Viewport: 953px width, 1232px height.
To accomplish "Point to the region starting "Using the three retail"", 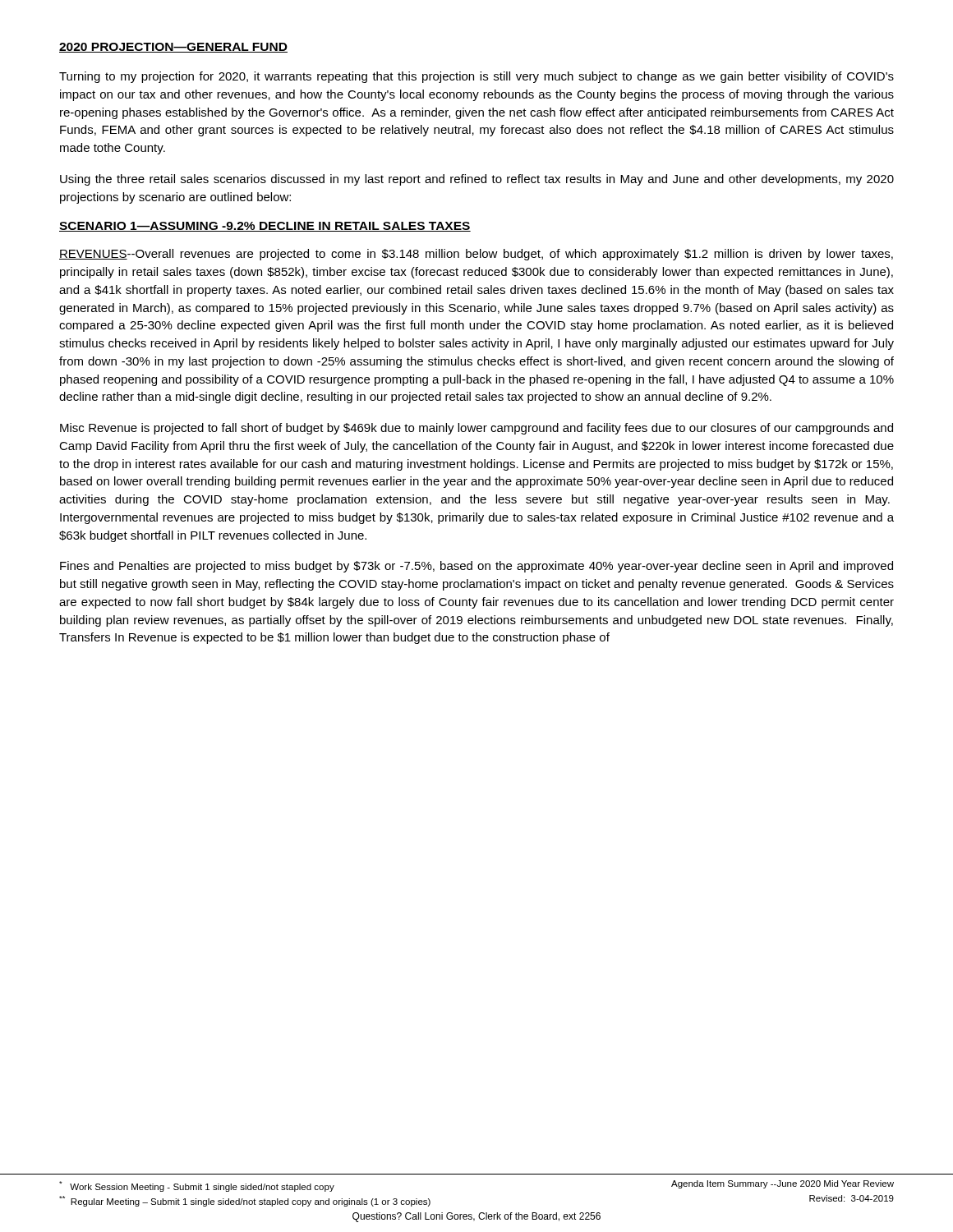I will click(476, 187).
